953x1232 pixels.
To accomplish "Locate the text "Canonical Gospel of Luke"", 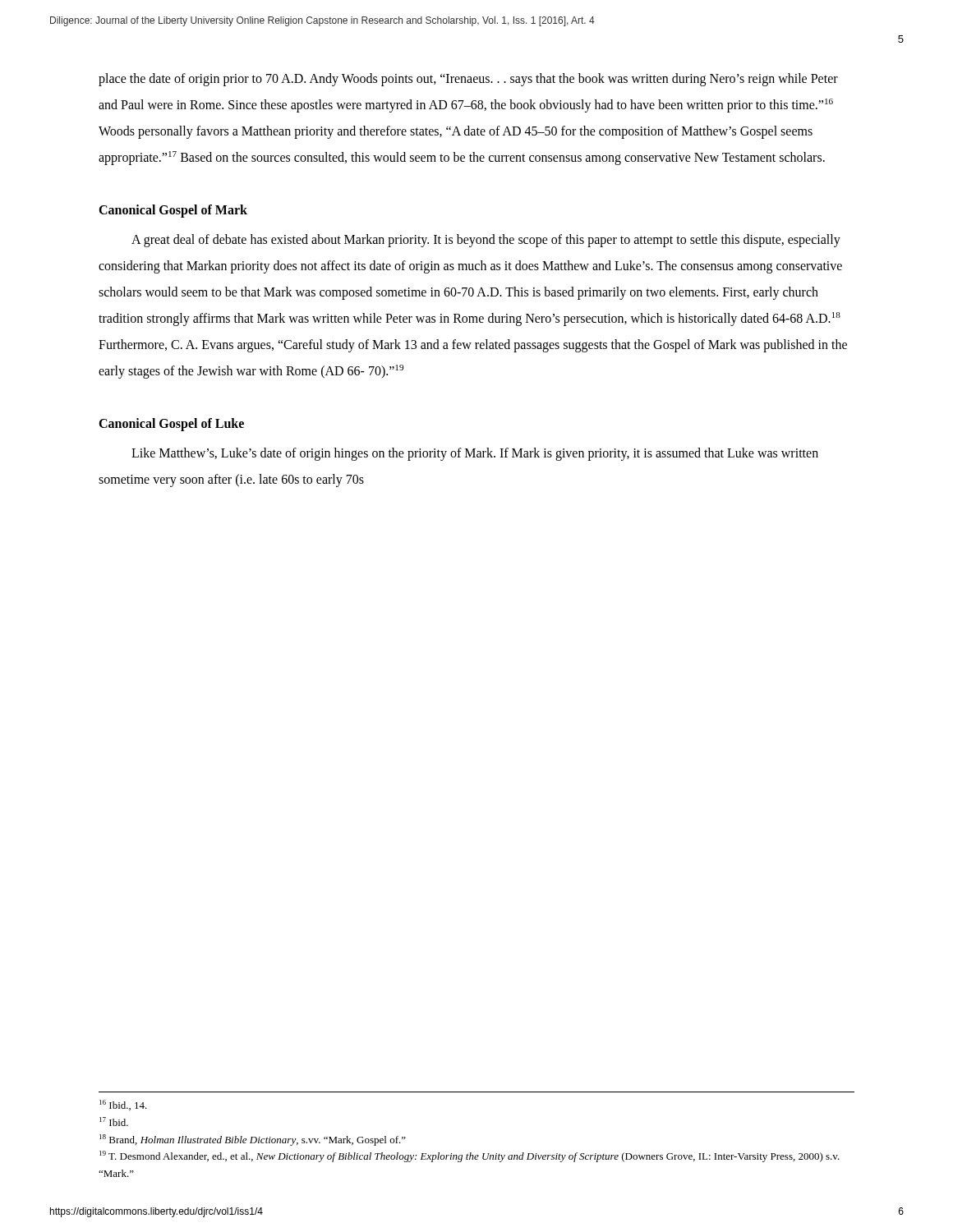I will pyautogui.click(x=171, y=423).
